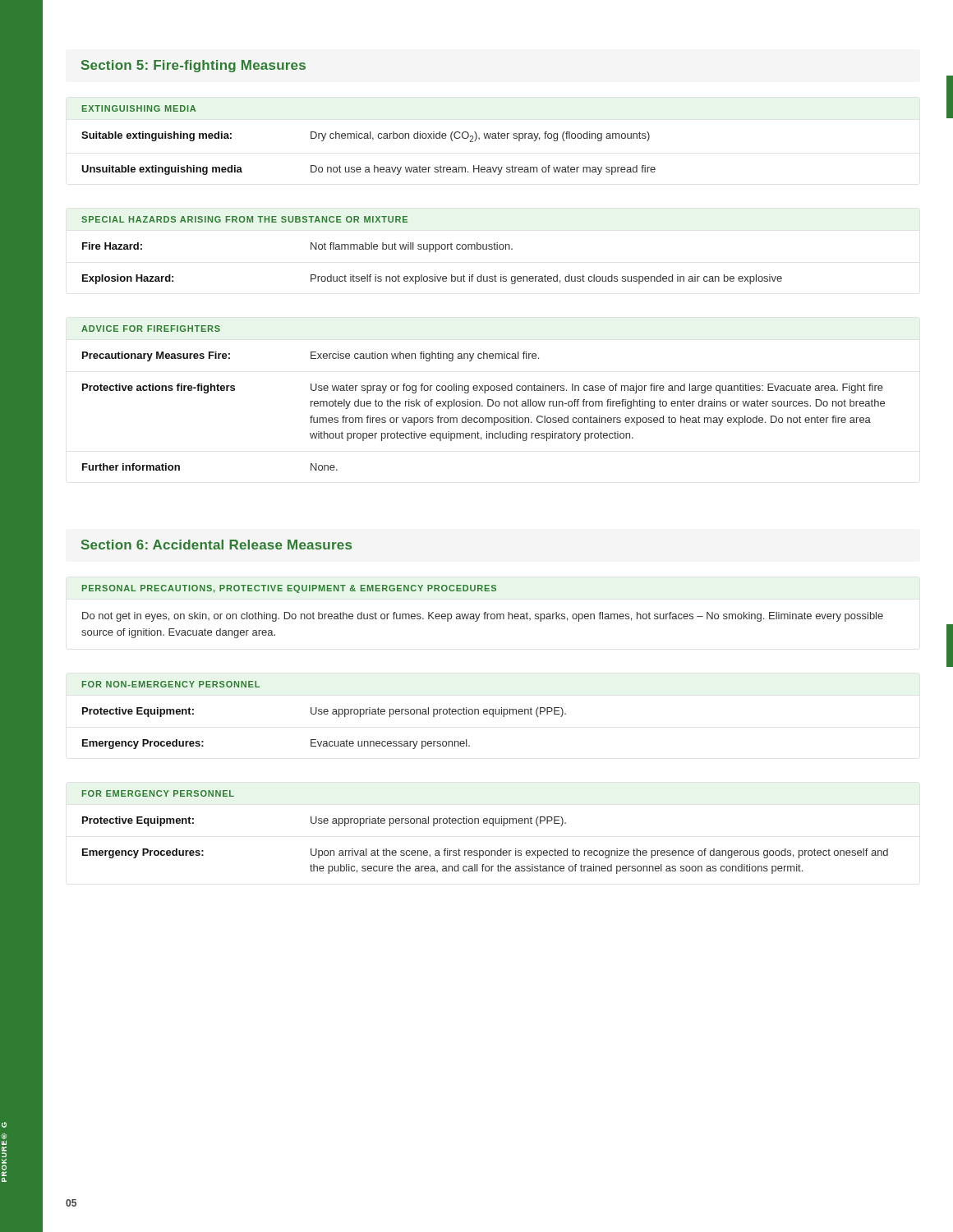Click on the text block that says "Do not get in eyes, on"
The width and height of the screenshot is (953, 1232).
[x=482, y=624]
